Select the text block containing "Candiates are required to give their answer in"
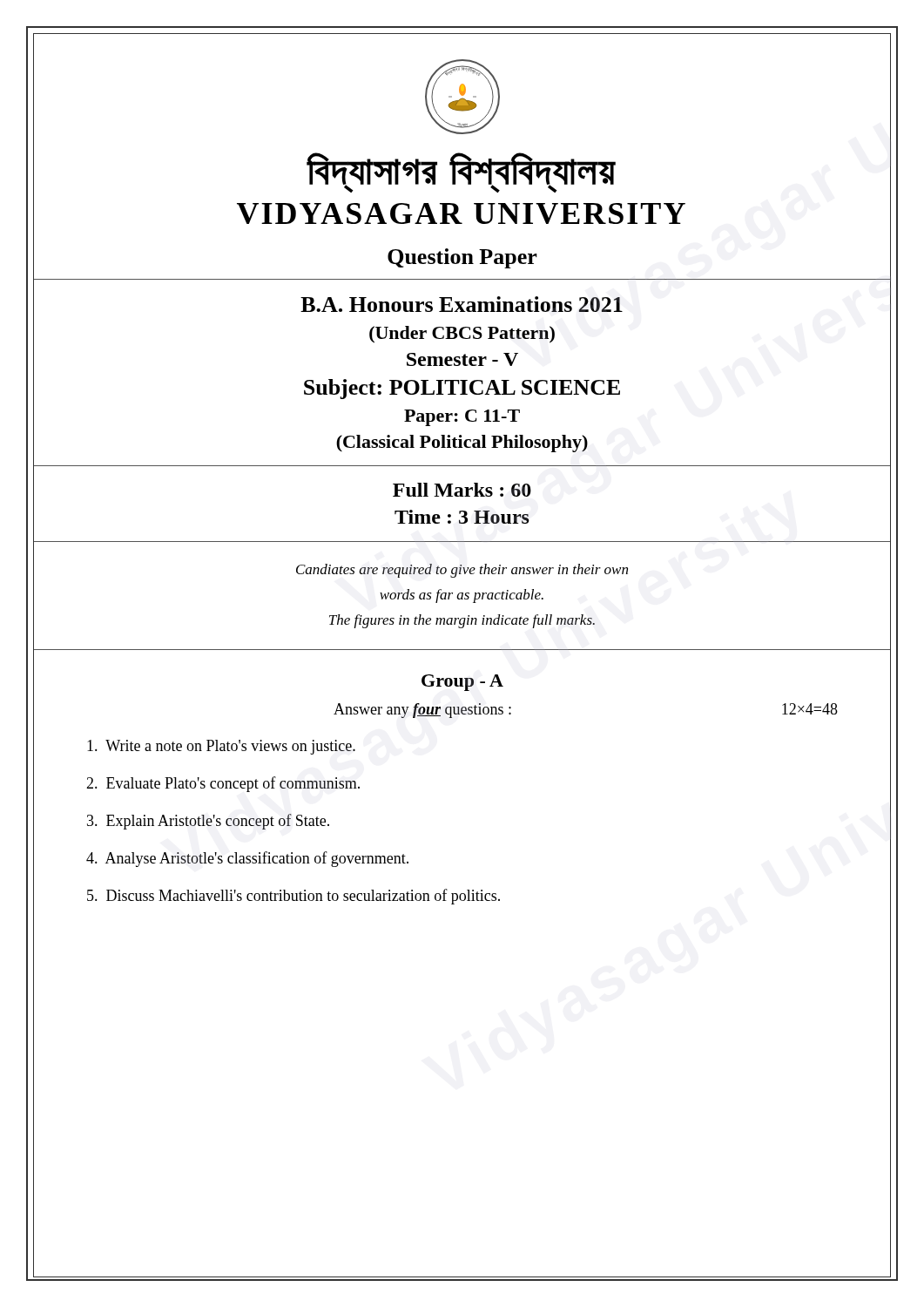 pyautogui.click(x=462, y=595)
